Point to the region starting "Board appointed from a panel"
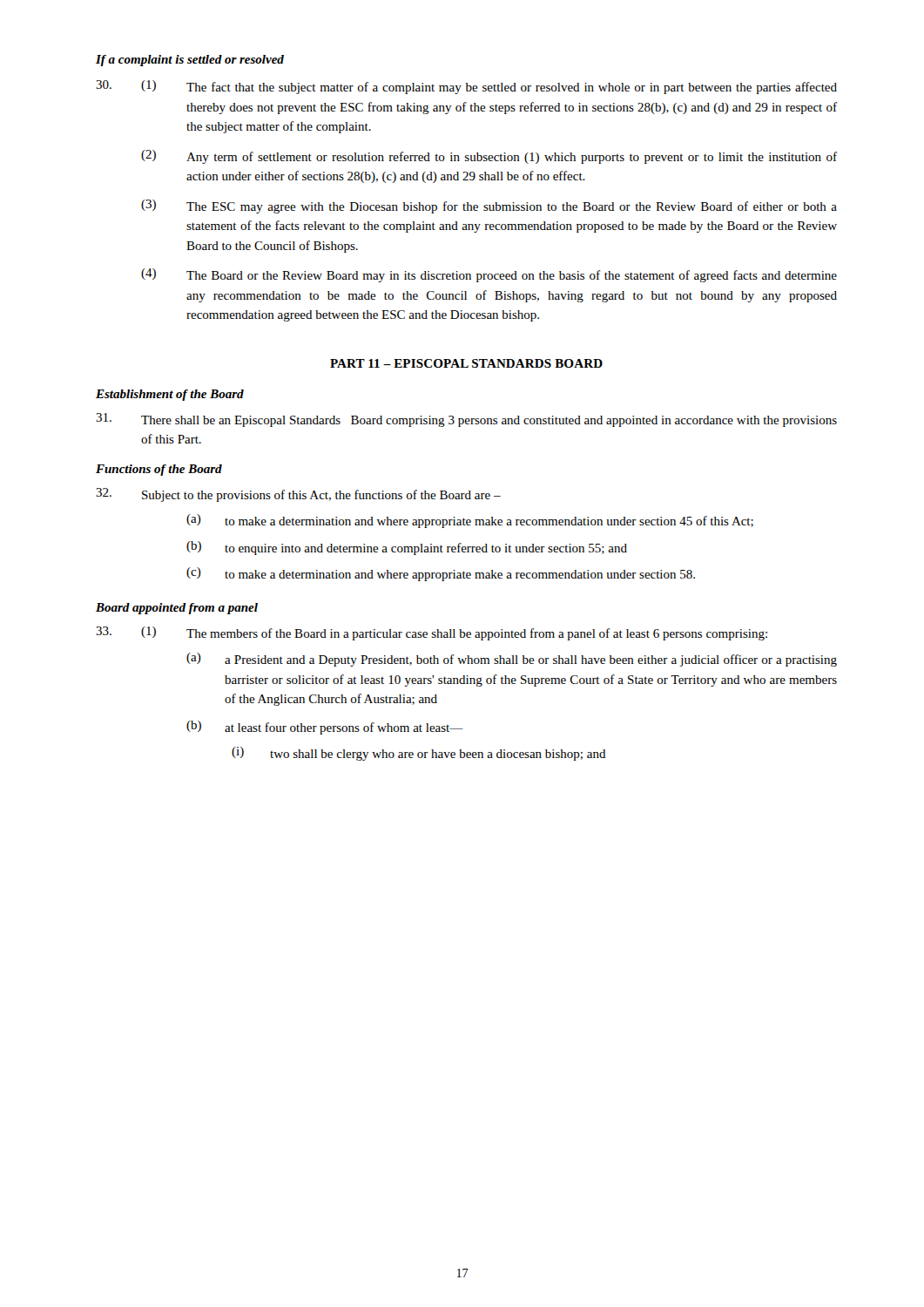The image size is (924, 1307). (x=177, y=607)
